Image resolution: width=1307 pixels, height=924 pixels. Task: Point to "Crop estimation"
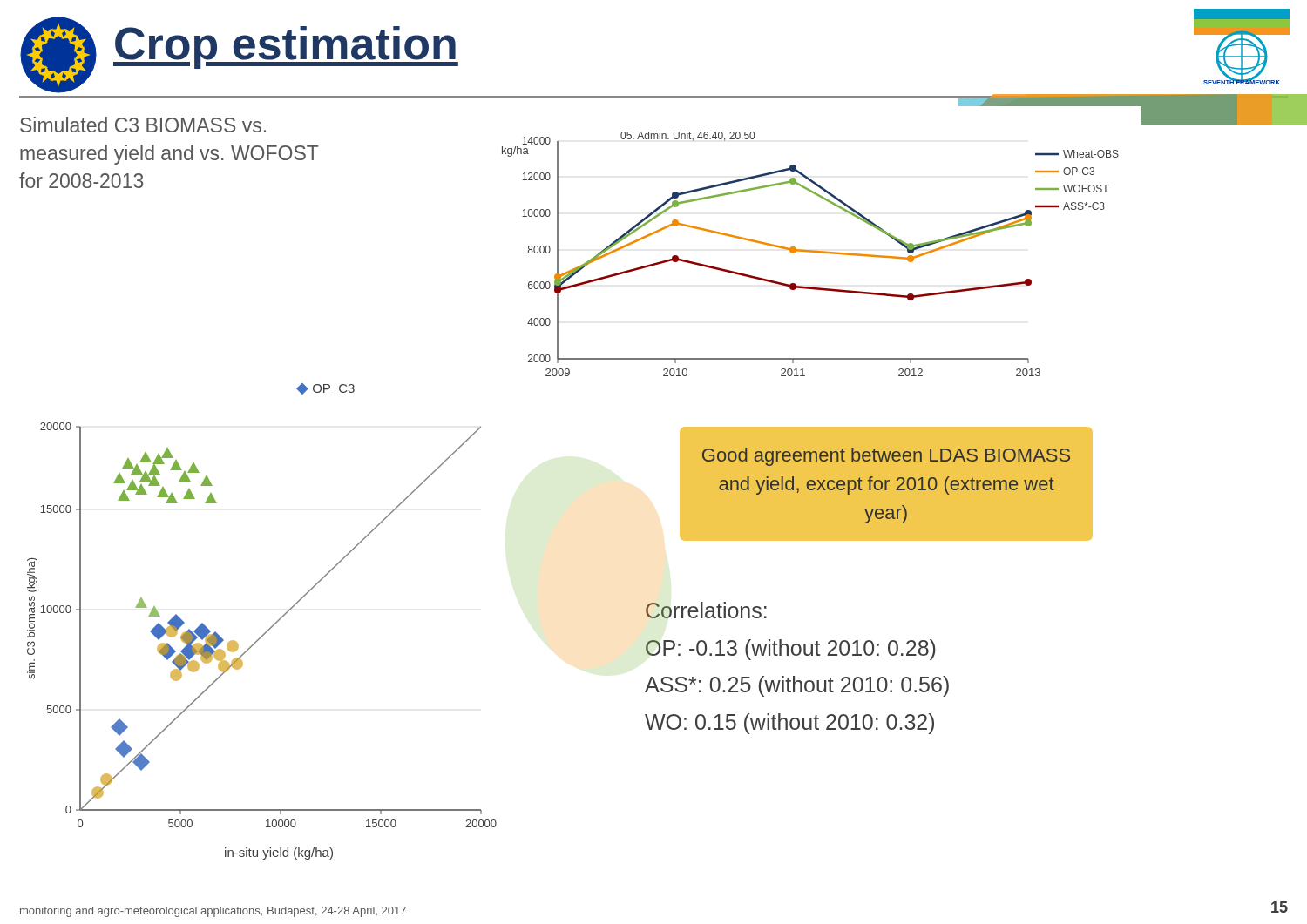[x=286, y=44]
